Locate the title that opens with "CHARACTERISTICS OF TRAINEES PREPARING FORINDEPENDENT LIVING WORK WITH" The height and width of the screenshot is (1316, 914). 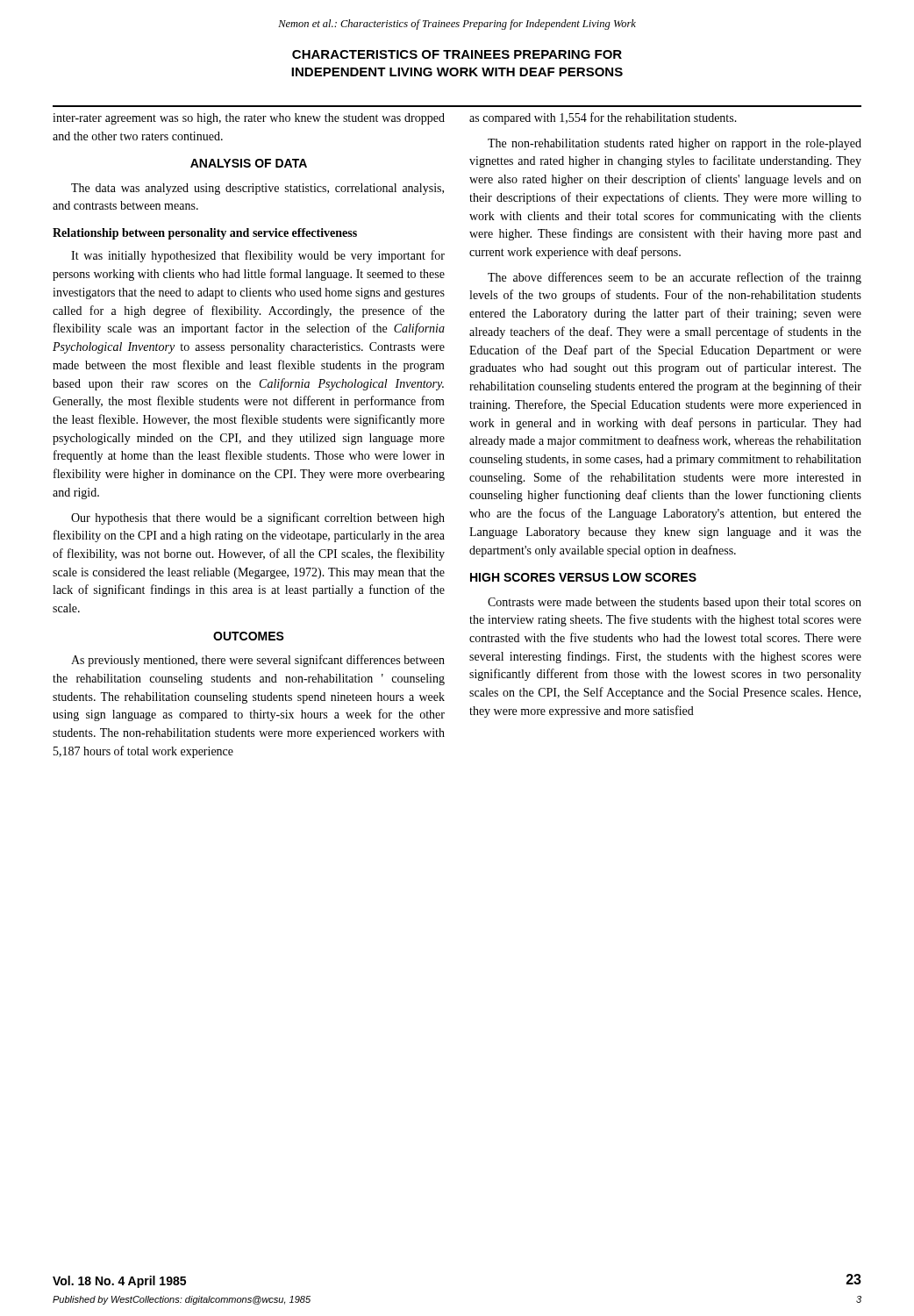pyautogui.click(x=457, y=63)
